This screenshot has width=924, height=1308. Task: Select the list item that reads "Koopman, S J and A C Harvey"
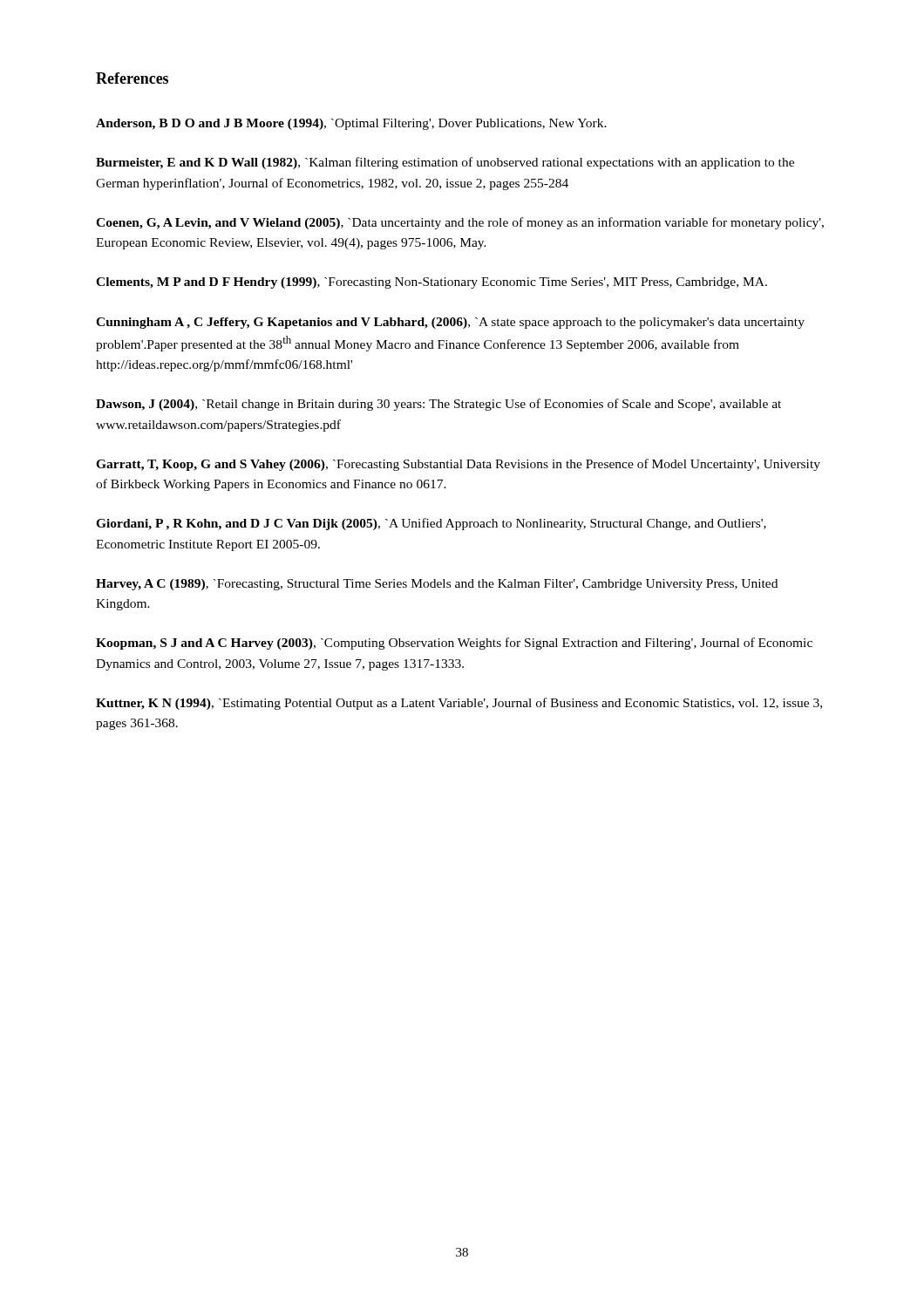pos(462,653)
